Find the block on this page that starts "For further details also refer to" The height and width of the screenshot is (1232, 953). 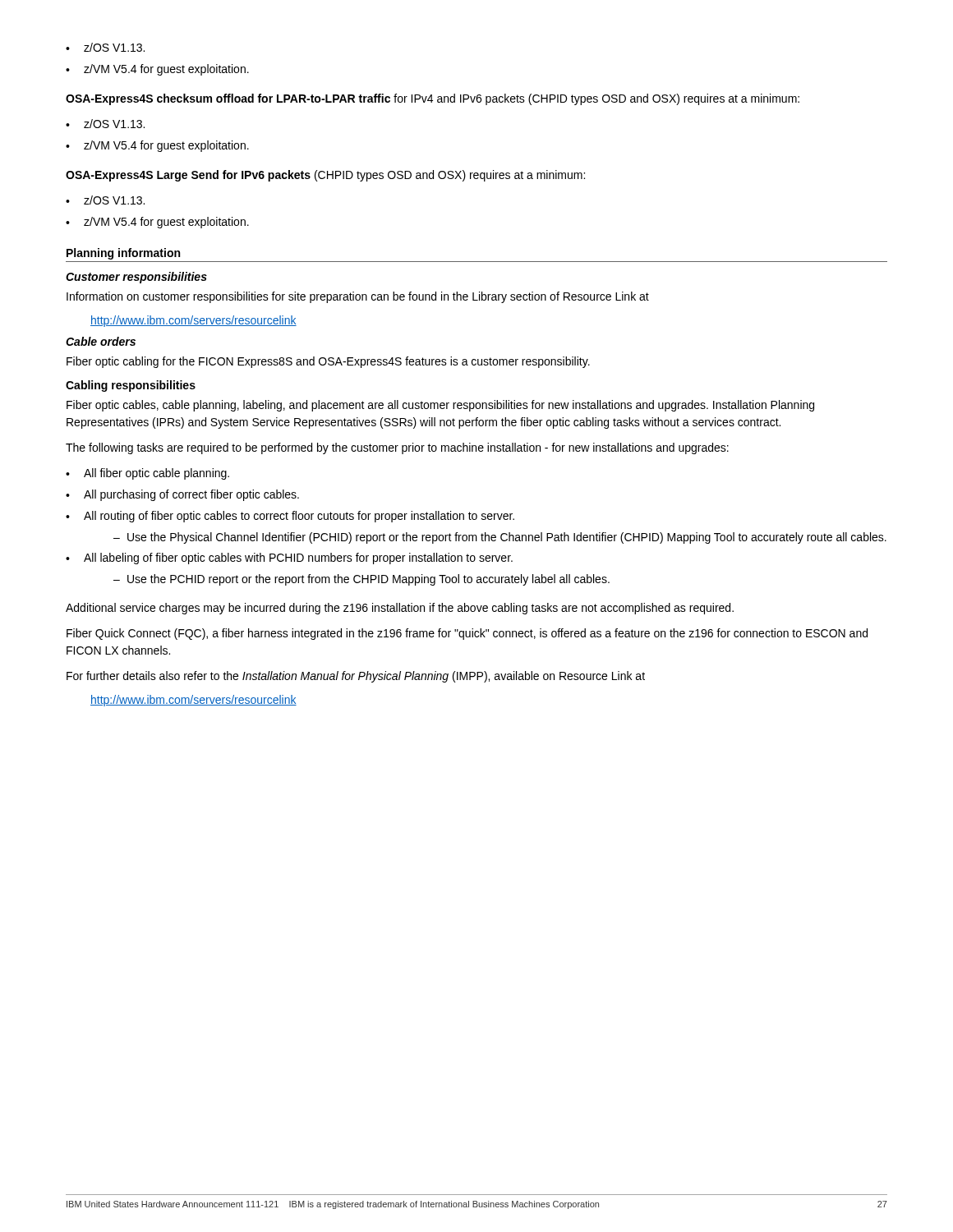coord(355,676)
